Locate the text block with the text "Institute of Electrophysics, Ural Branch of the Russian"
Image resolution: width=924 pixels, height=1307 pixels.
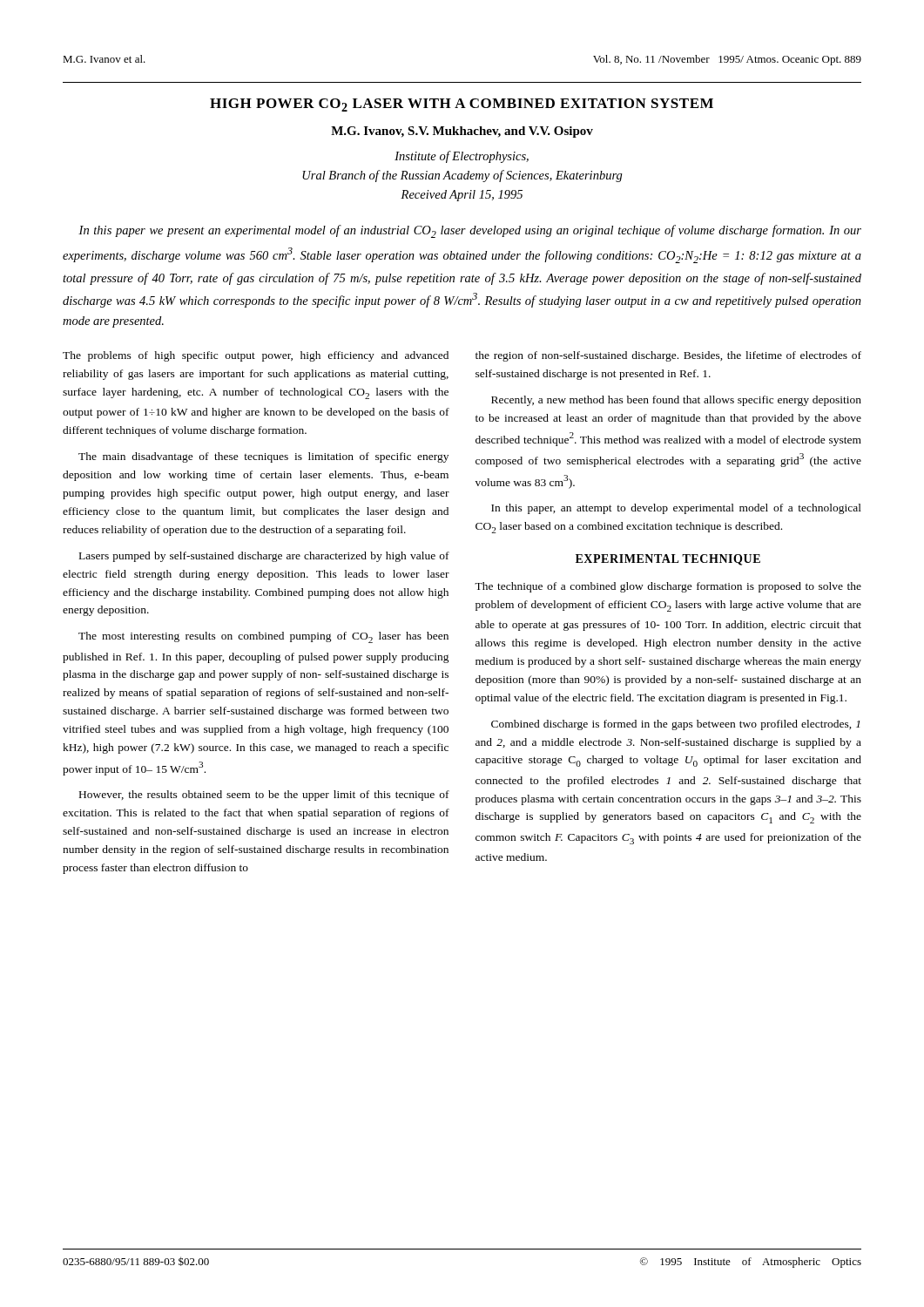coord(462,176)
